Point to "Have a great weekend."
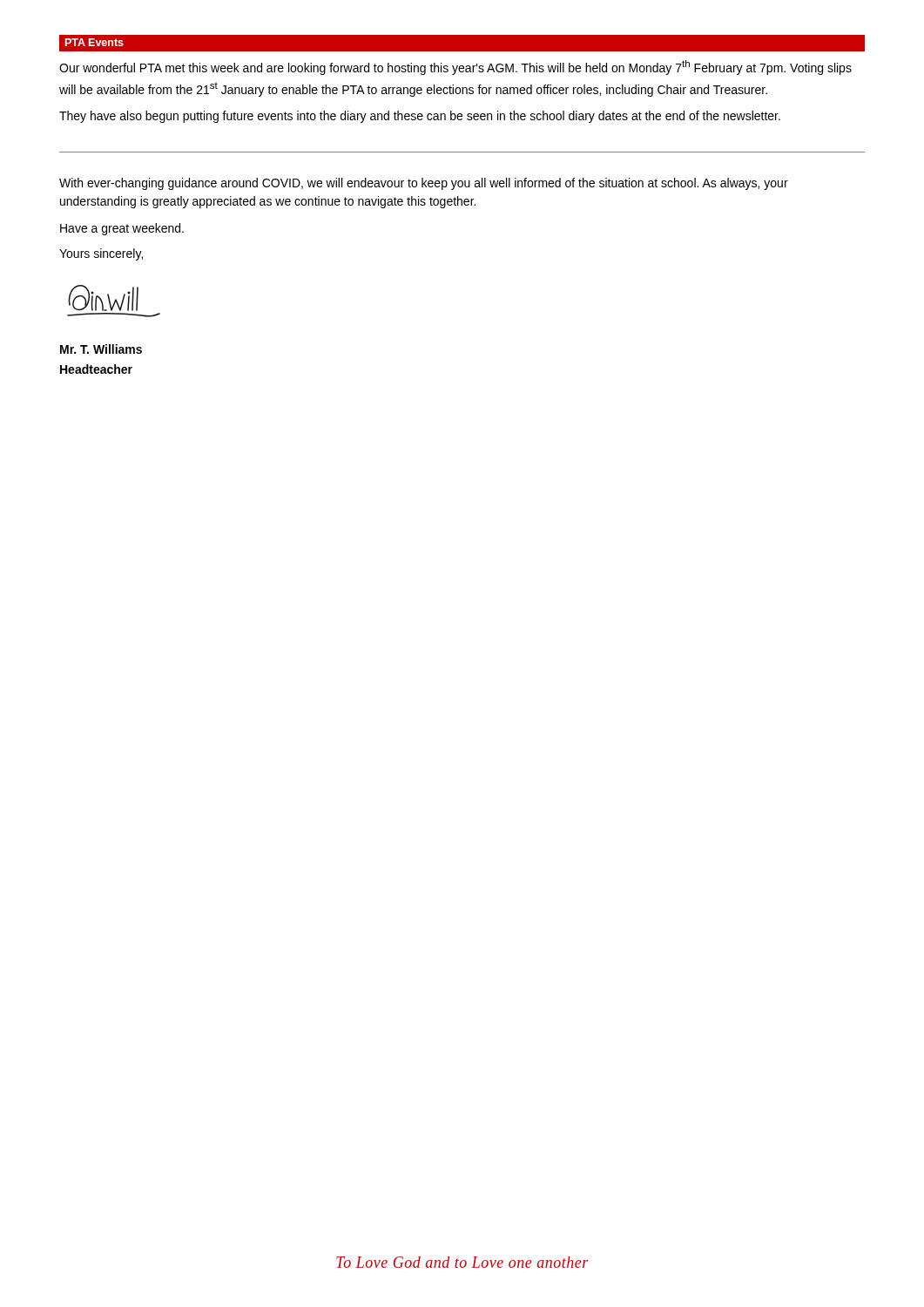Screen dimensions: 1307x924 pos(122,229)
